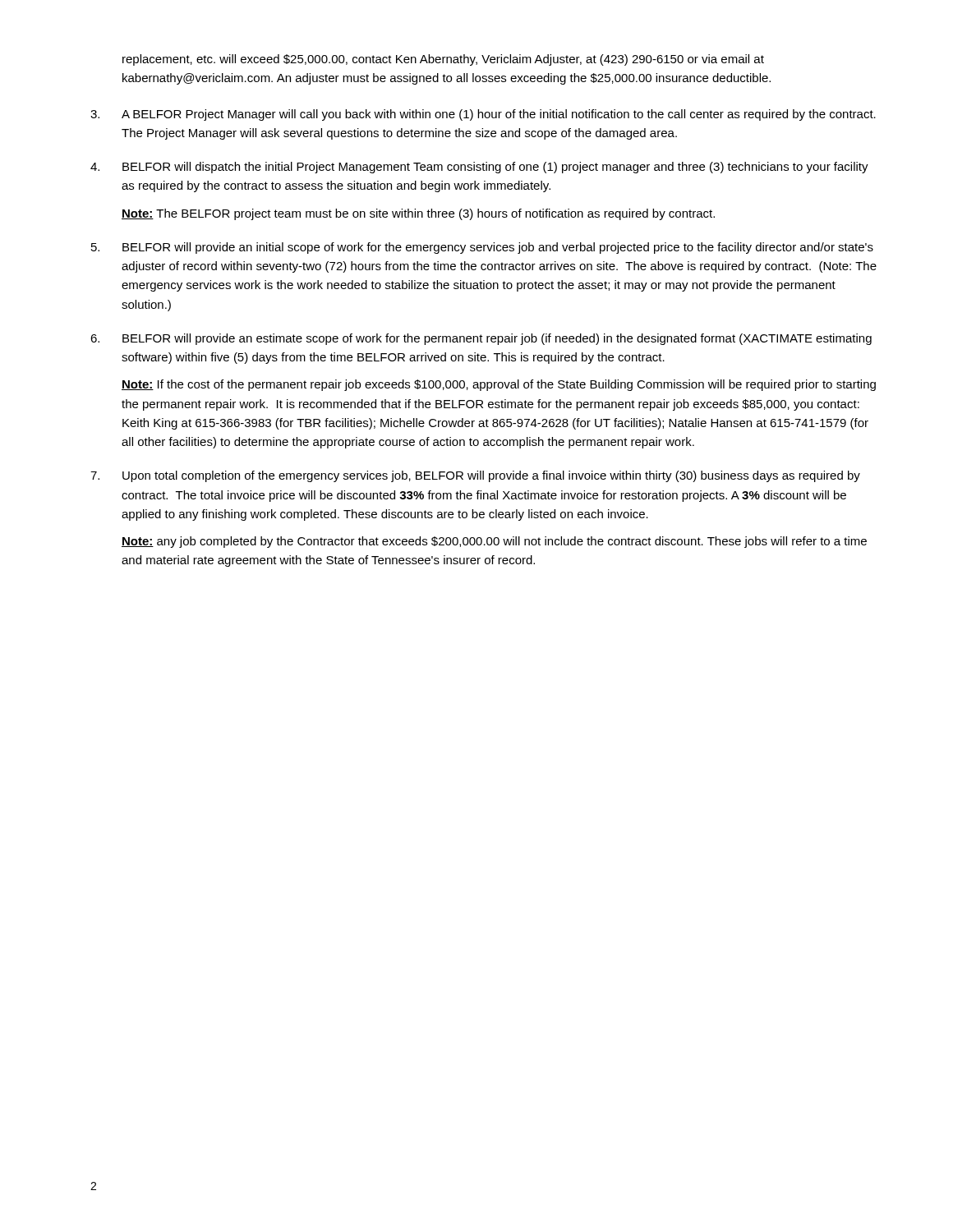This screenshot has height=1232, width=953.
Task: Select the text block that says "replacement, etc. will exceed $25,000.00, contact Ken"
Action: (447, 68)
